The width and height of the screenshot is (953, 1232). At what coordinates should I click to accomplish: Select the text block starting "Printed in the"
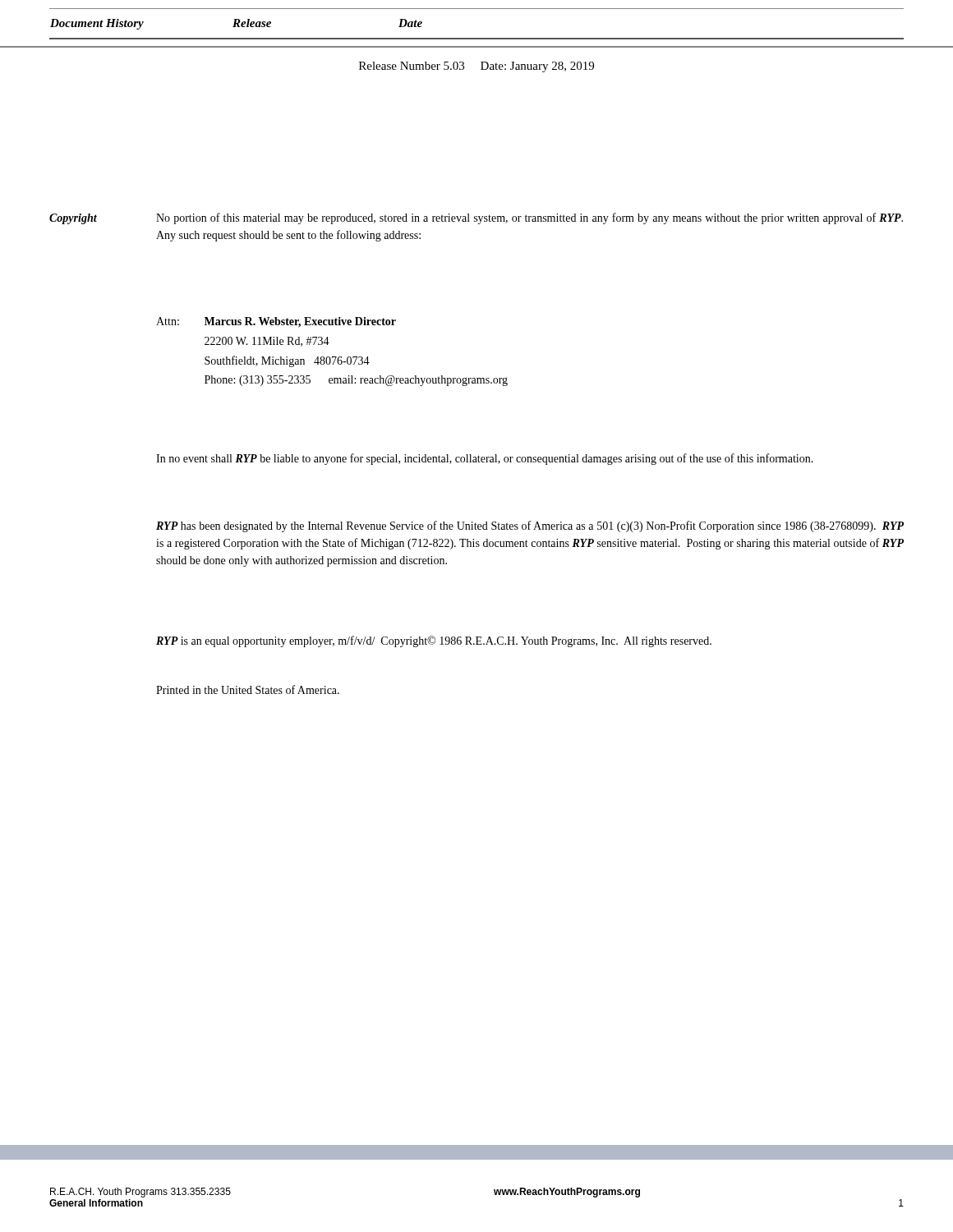(x=248, y=690)
